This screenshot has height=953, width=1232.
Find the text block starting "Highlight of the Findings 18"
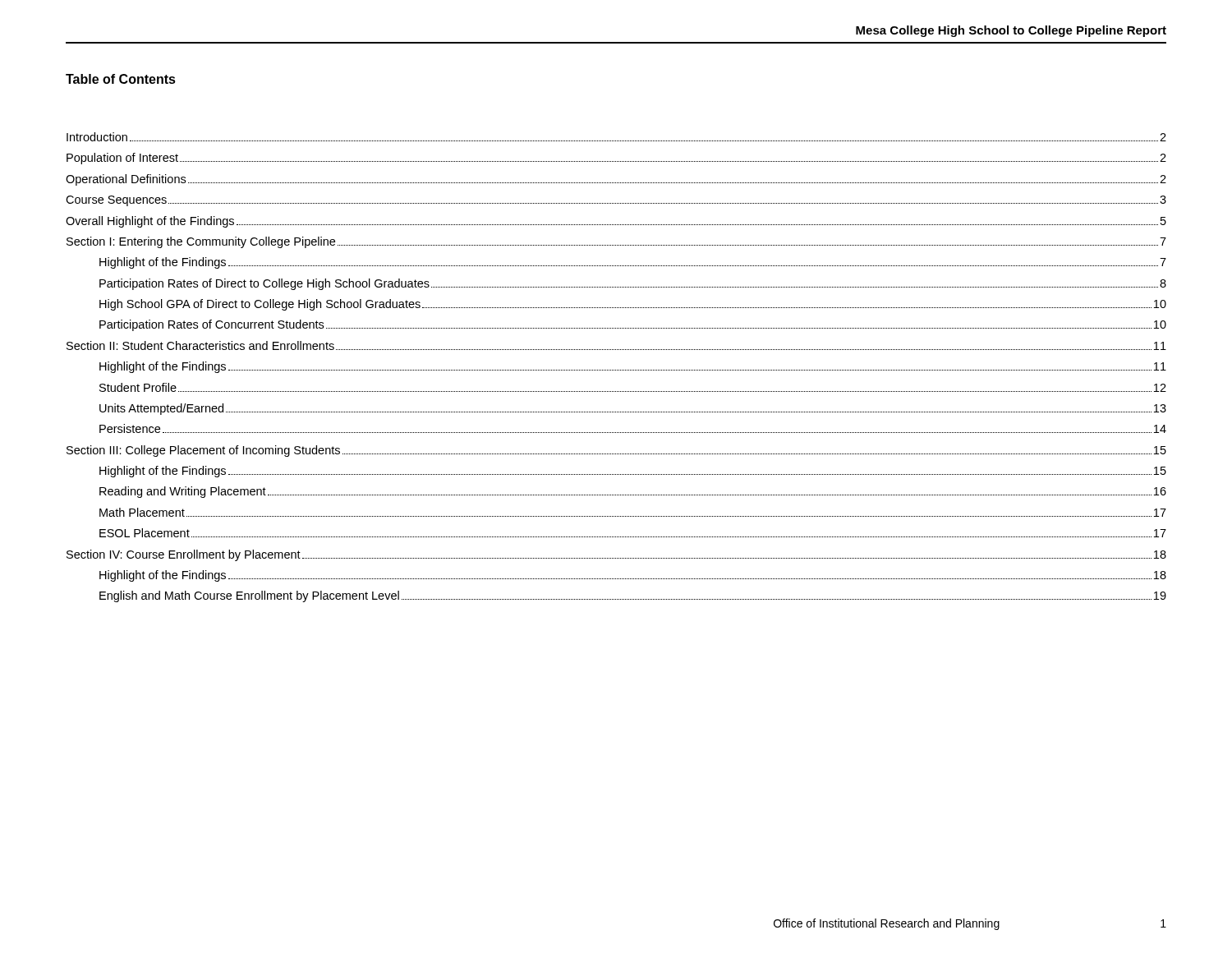[x=632, y=576]
